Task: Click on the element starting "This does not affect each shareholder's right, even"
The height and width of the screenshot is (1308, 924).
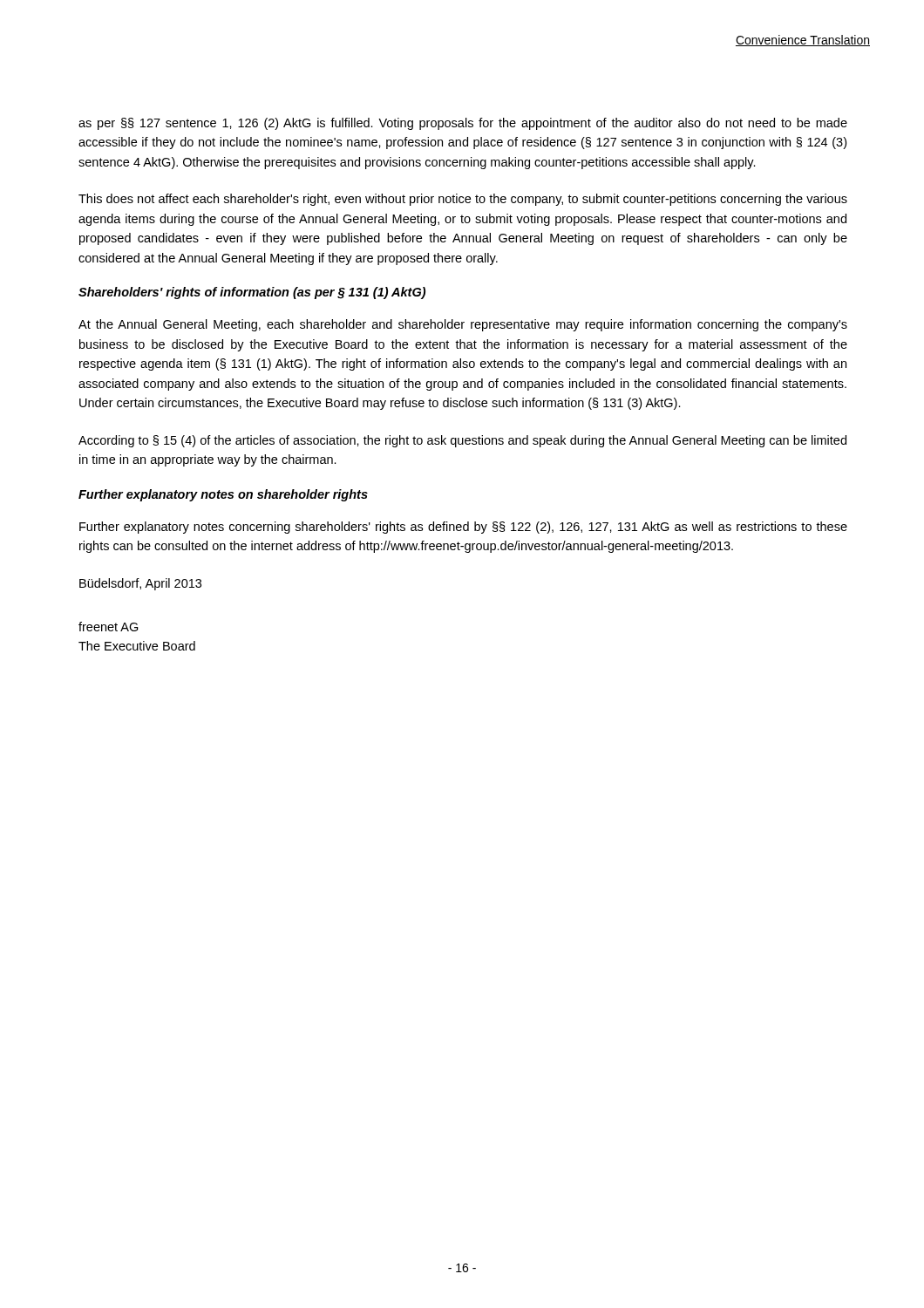Action: (463, 229)
